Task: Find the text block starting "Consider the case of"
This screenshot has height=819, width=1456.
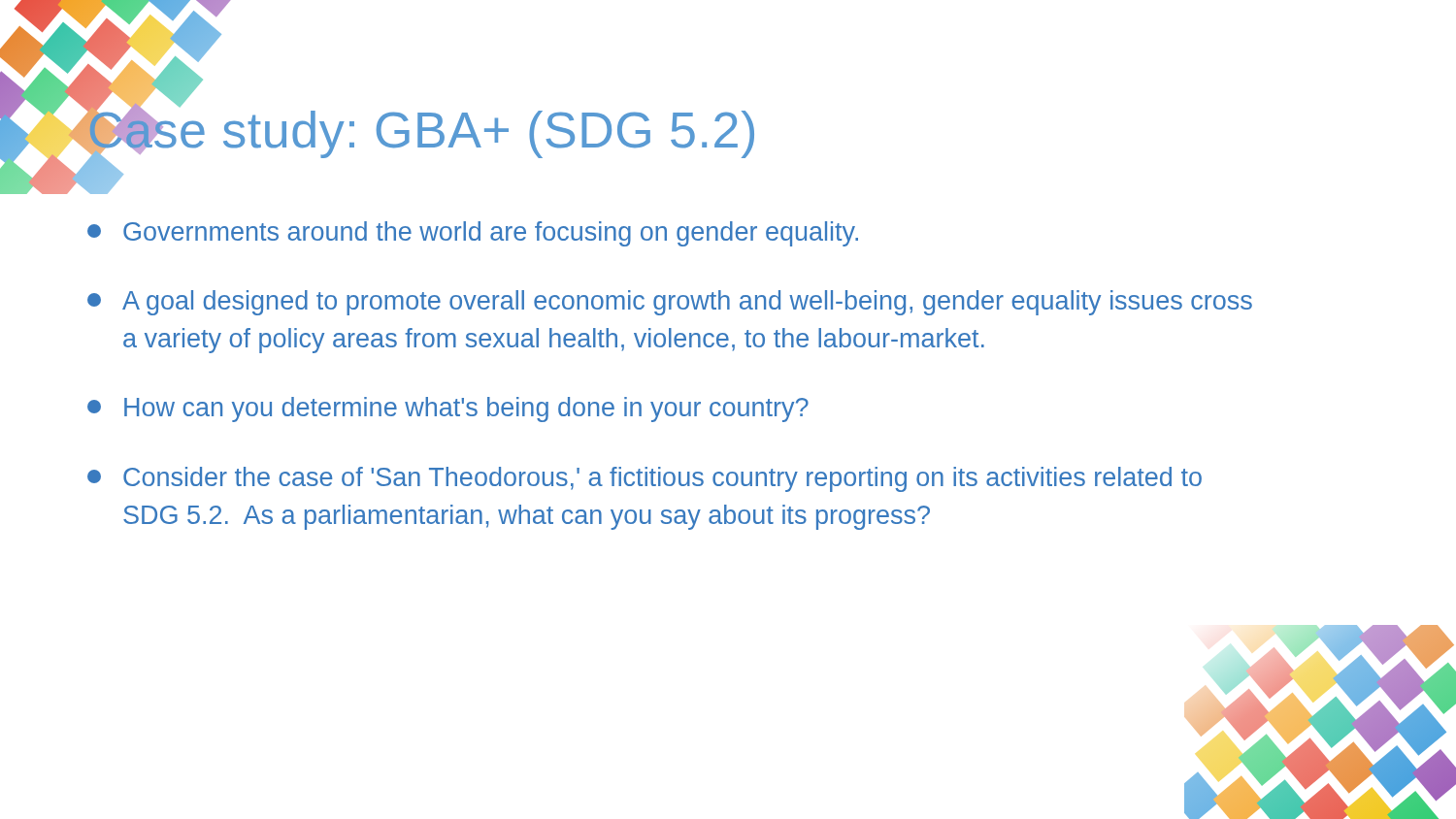Action: coord(675,497)
